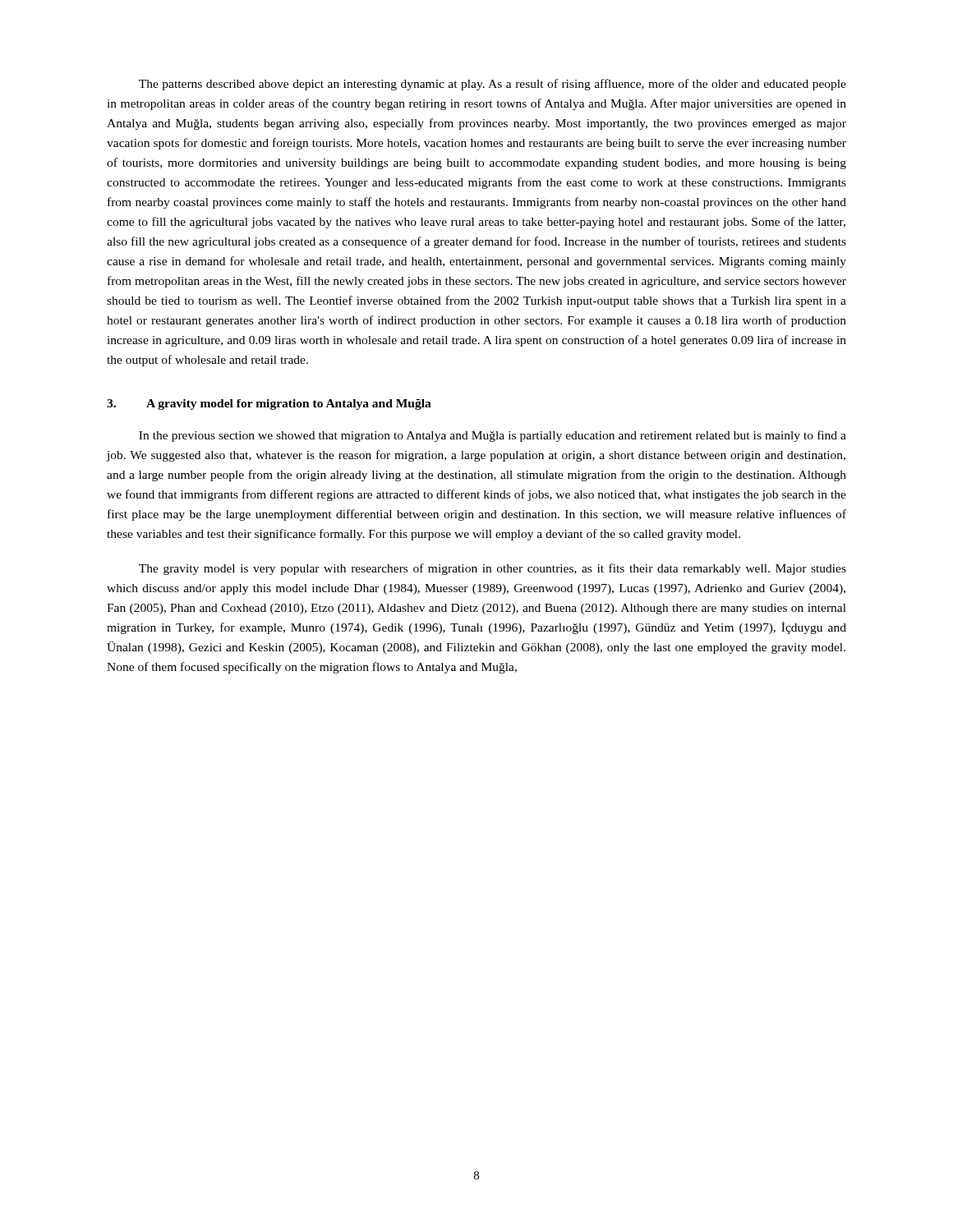Select the region starting "3. A gravity model for"
953x1232 pixels.
coord(269,403)
